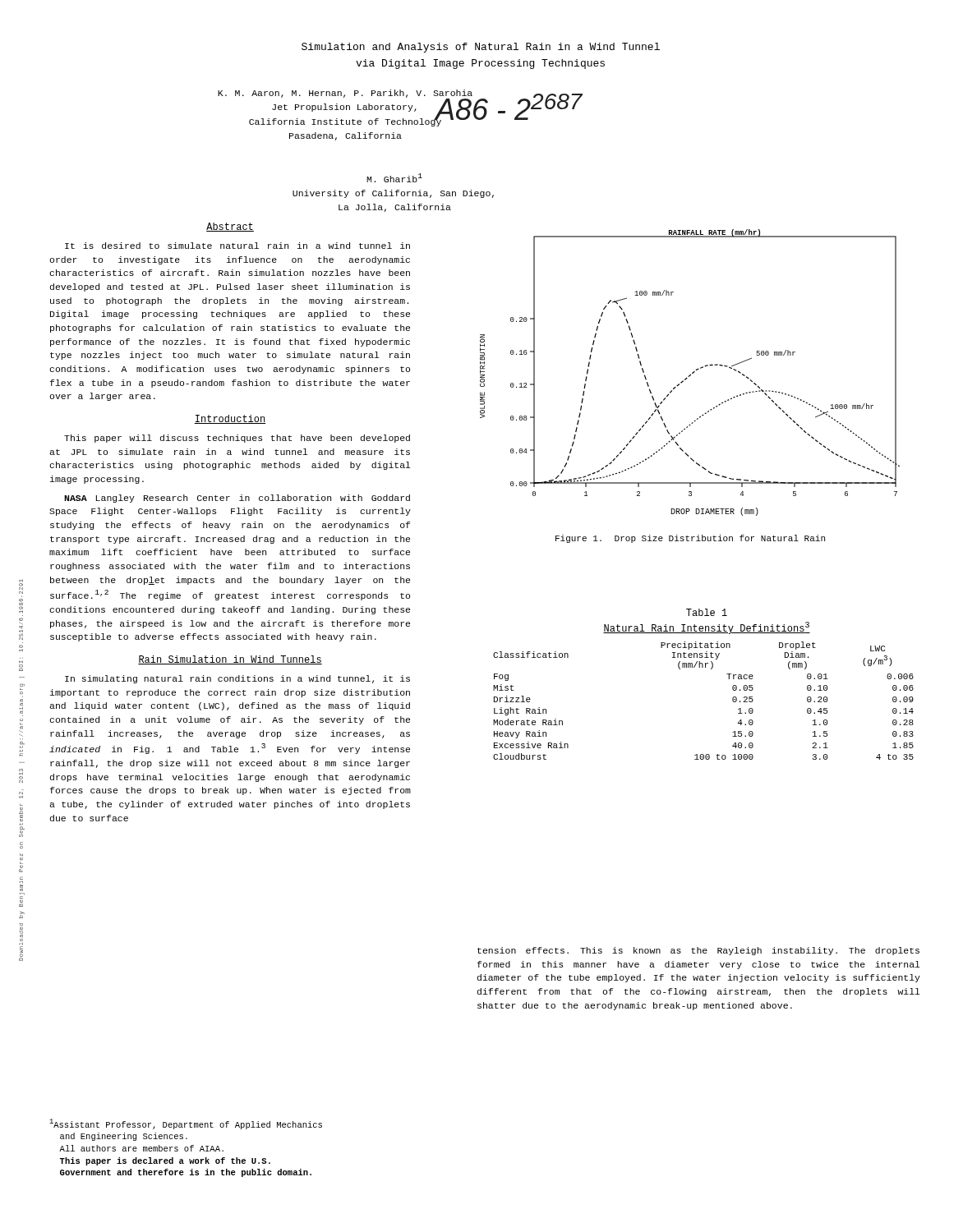Locate the continuous plot

pos(698,376)
